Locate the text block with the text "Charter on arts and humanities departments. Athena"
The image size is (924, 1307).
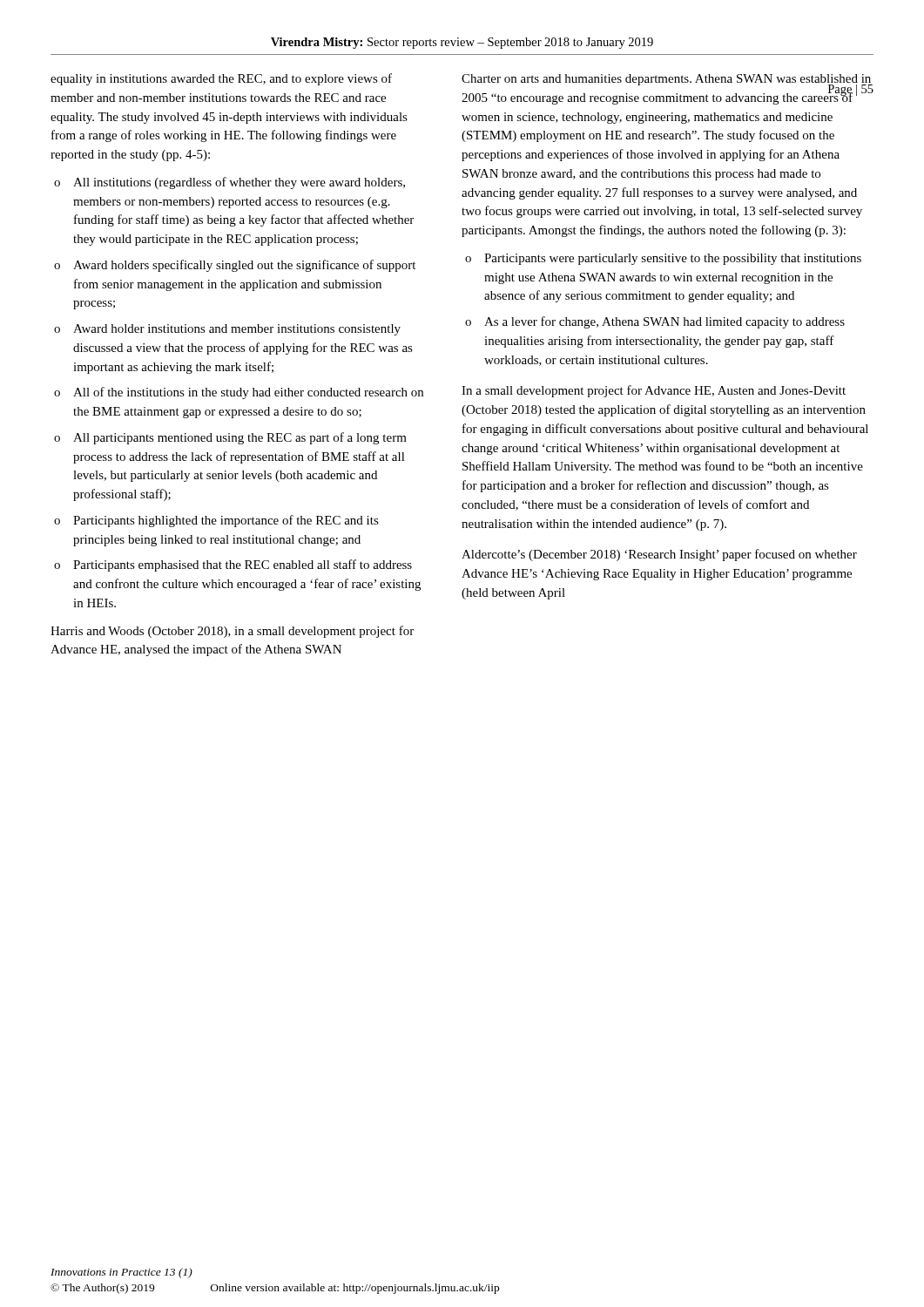point(666,154)
